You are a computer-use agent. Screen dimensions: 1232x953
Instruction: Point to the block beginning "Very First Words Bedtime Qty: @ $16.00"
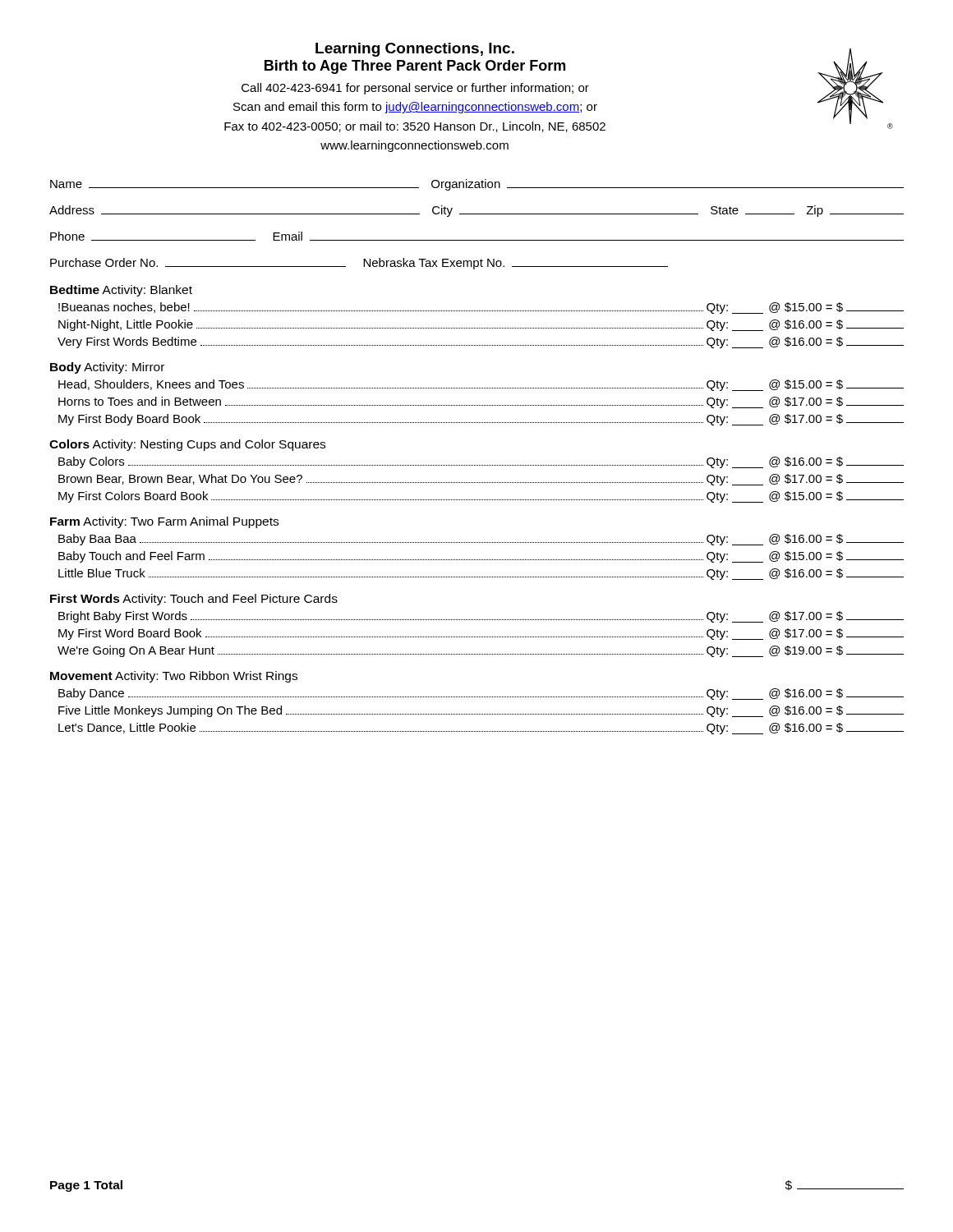[x=481, y=341]
